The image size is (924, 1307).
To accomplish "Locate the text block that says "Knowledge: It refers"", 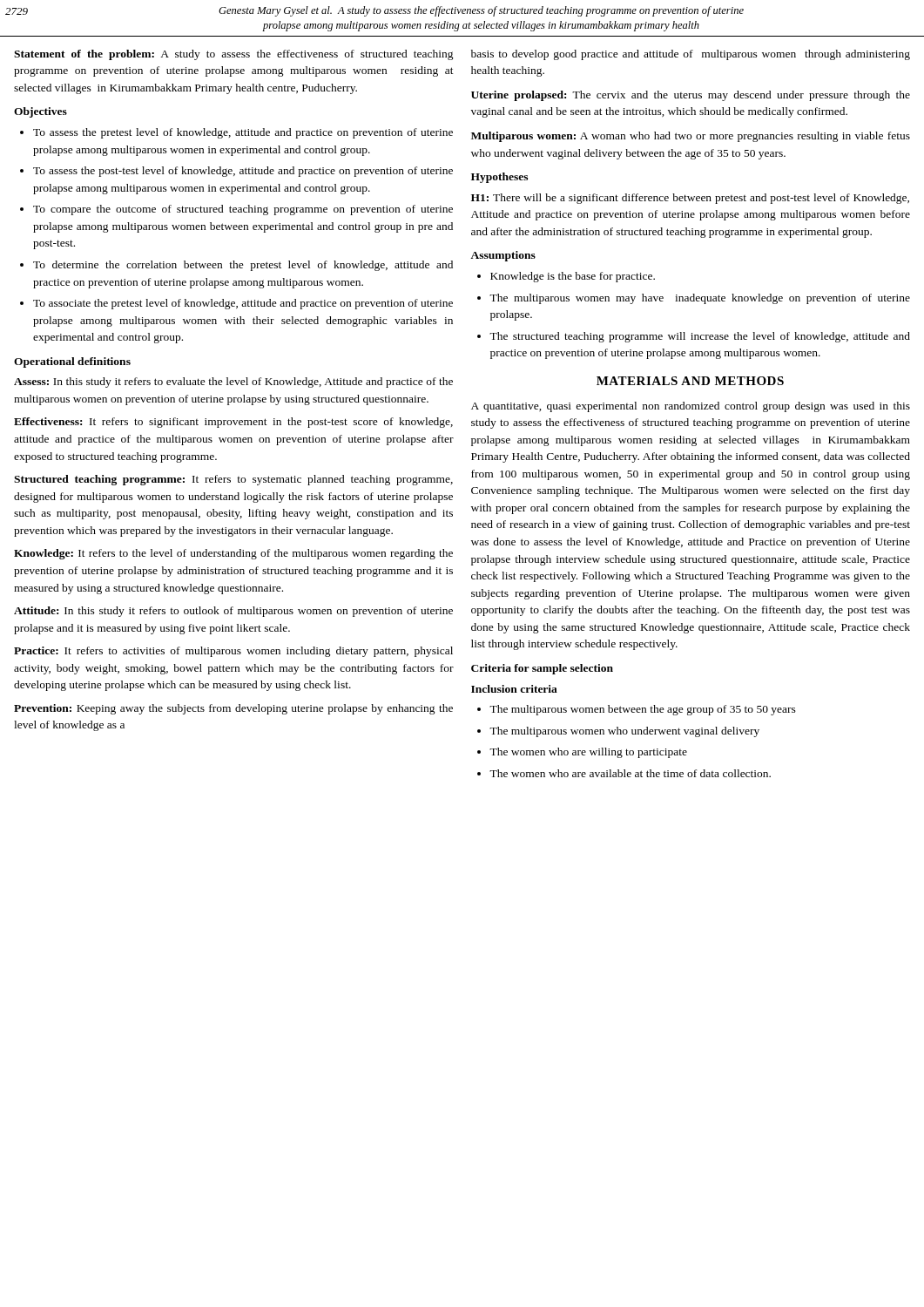I will click(234, 570).
